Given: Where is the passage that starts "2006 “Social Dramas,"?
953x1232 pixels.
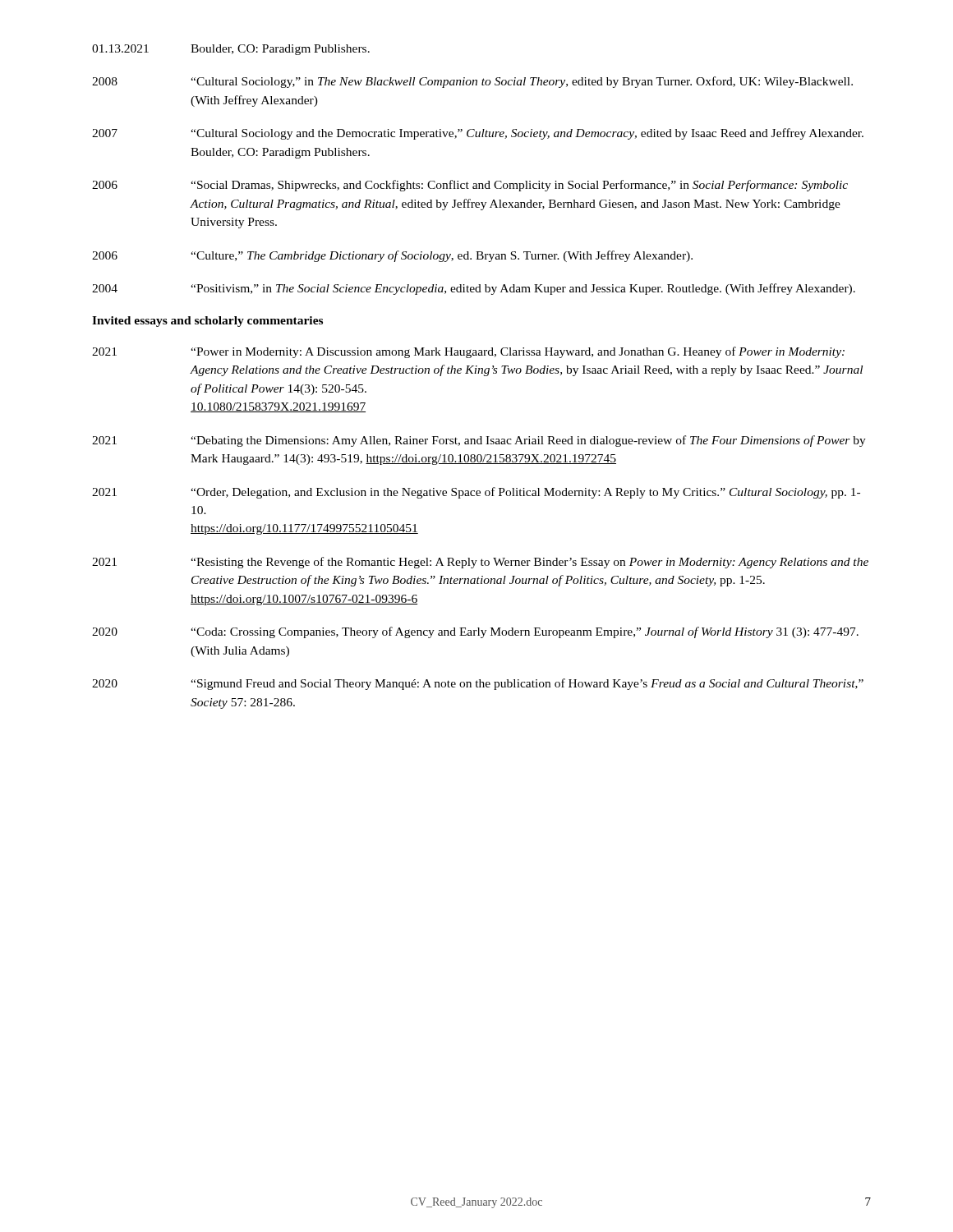Looking at the screenshot, I should pos(481,204).
